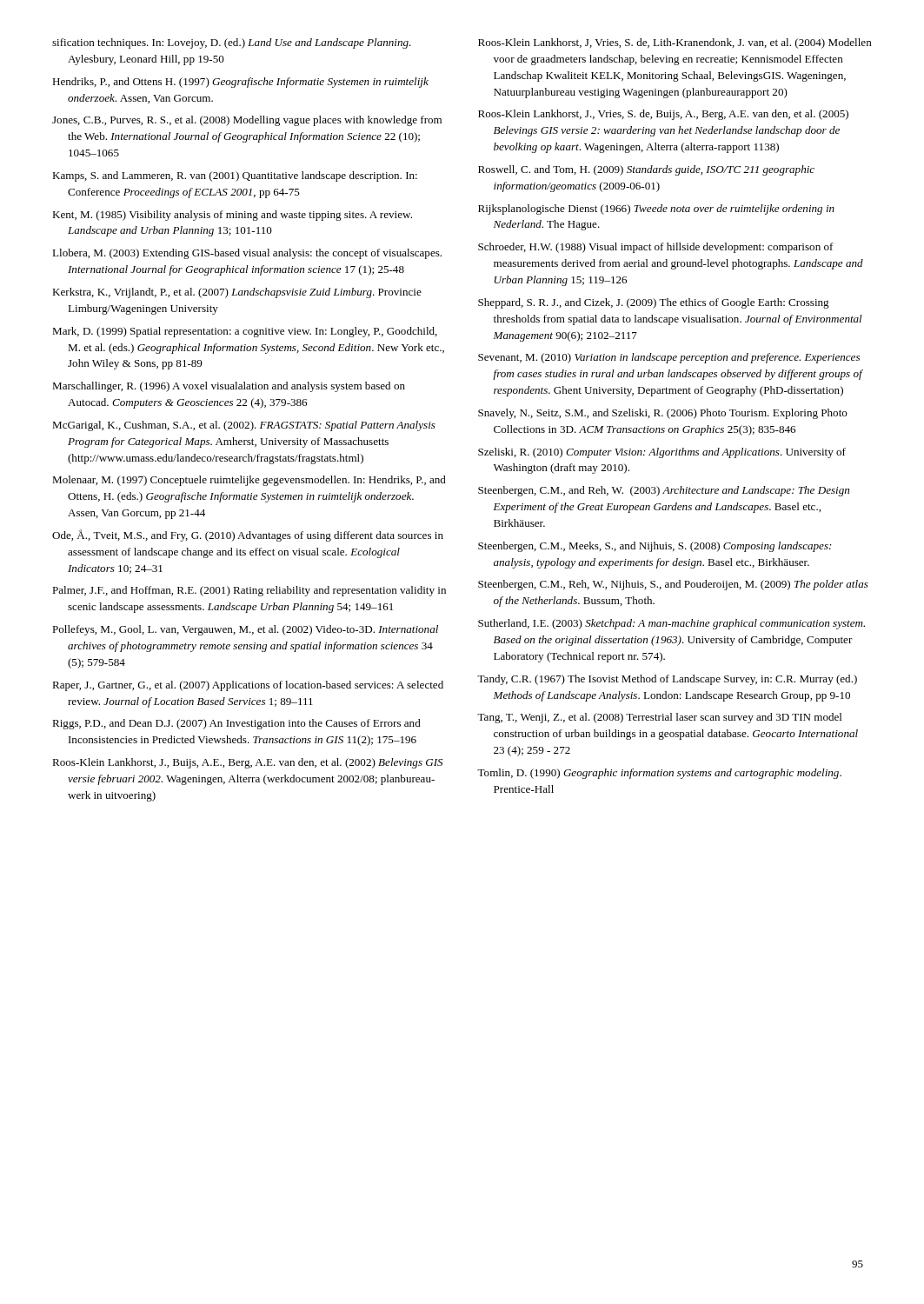Click the passage that begins "Hendriks, P., and Ottens H. (1997)"
The image size is (924, 1304).
(240, 89)
